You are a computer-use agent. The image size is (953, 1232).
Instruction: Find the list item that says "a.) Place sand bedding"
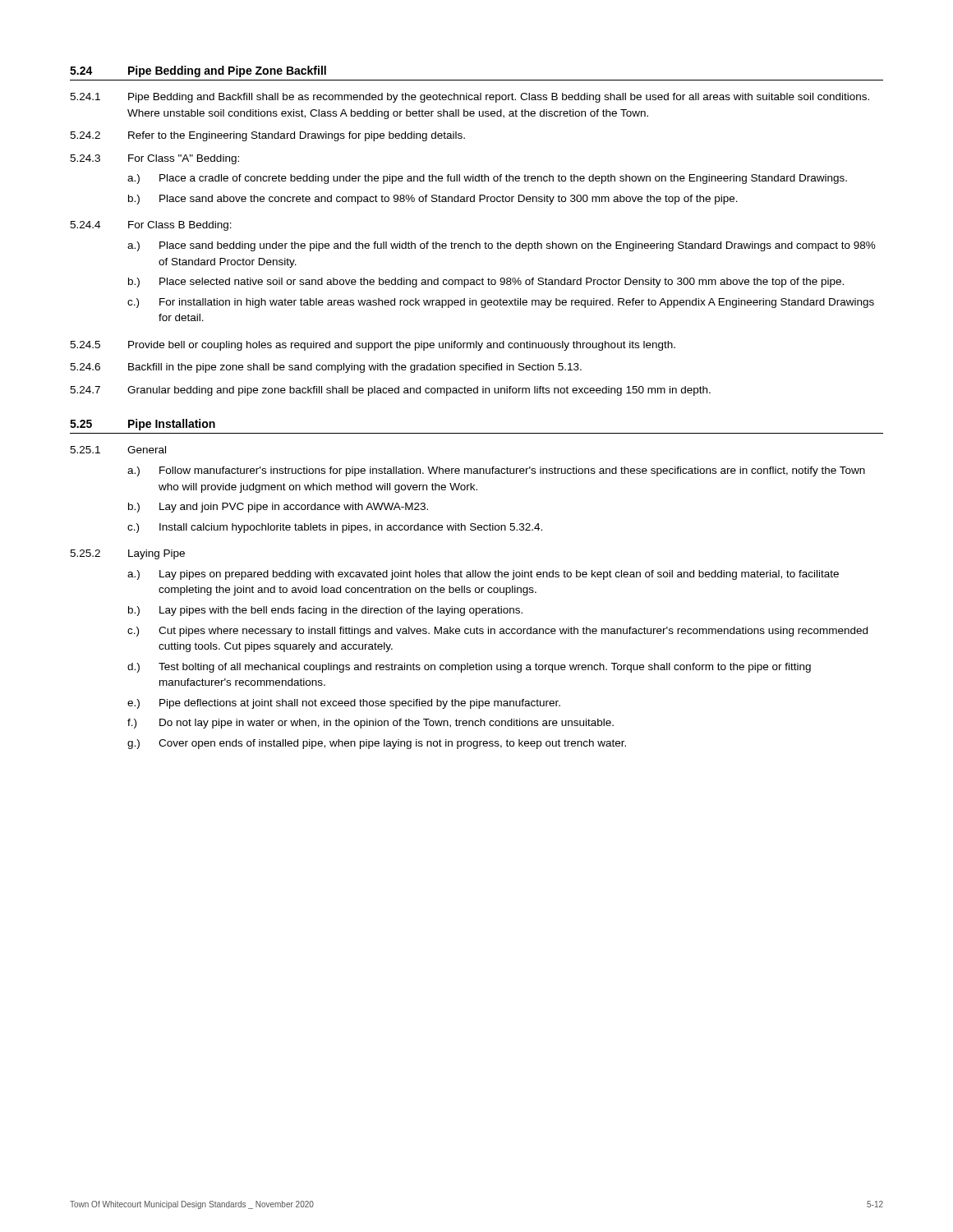pos(505,253)
